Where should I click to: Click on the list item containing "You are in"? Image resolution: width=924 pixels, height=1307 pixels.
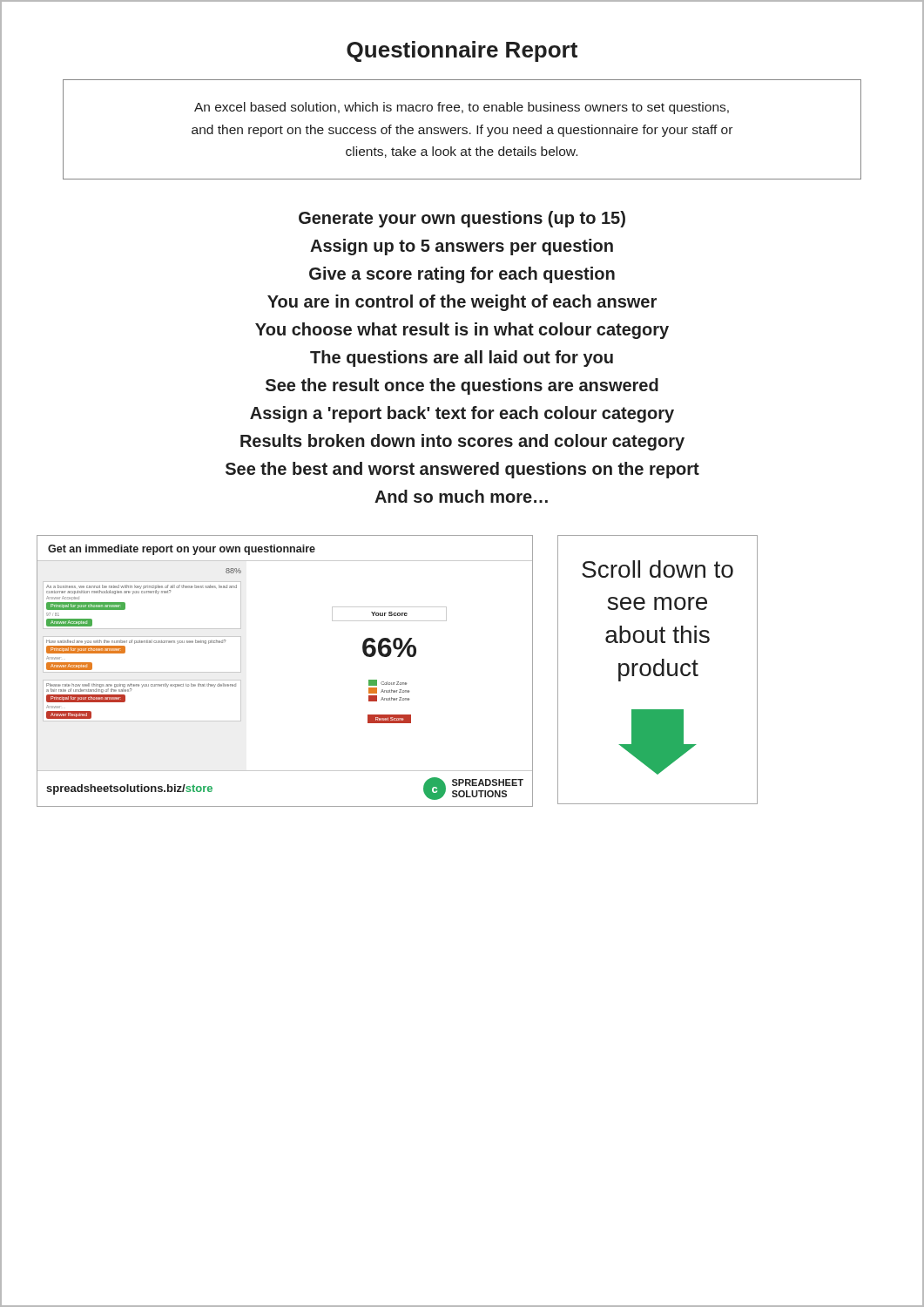tap(462, 301)
